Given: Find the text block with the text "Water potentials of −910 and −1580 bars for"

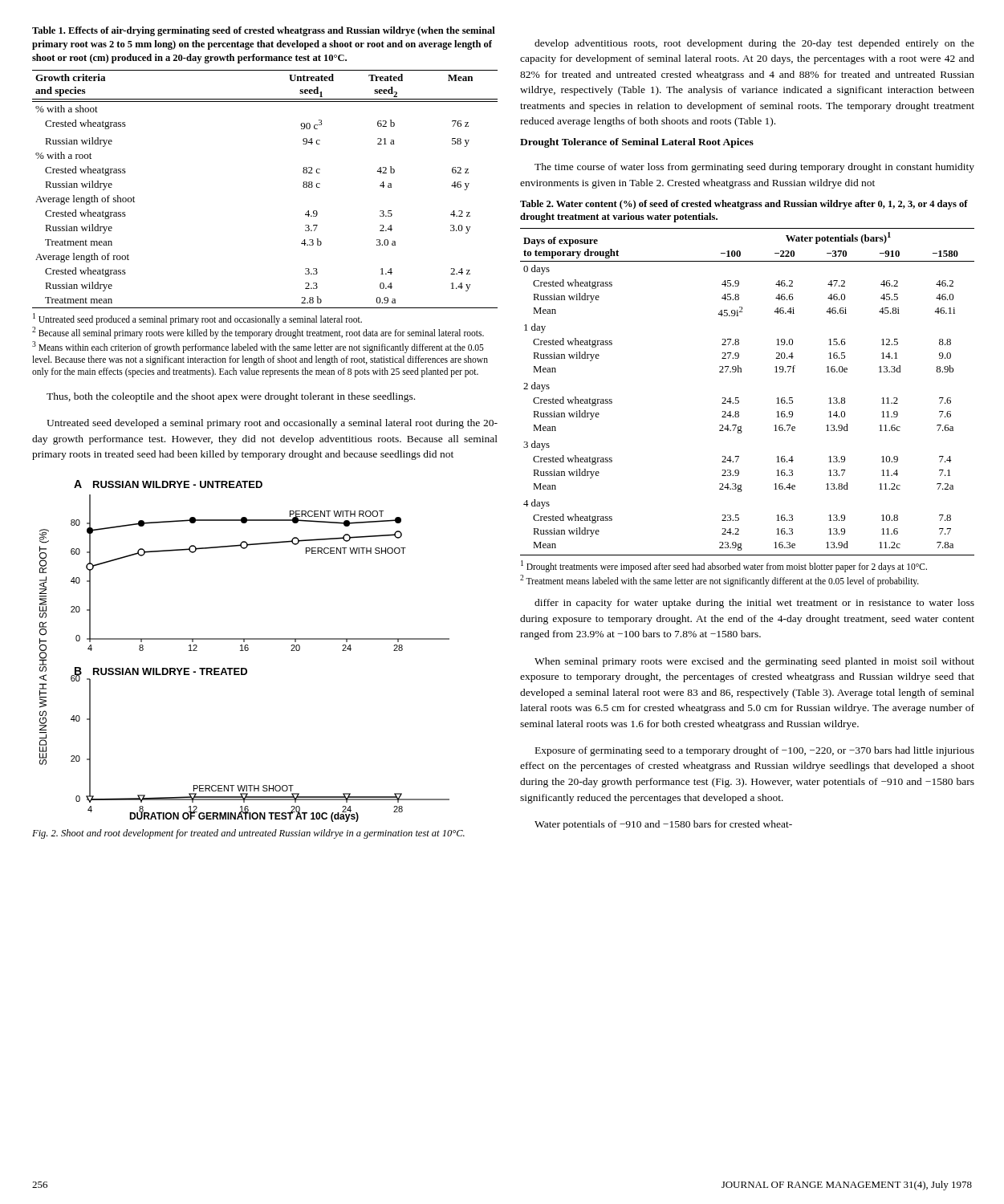Looking at the screenshot, I should (x=663, y=824).
